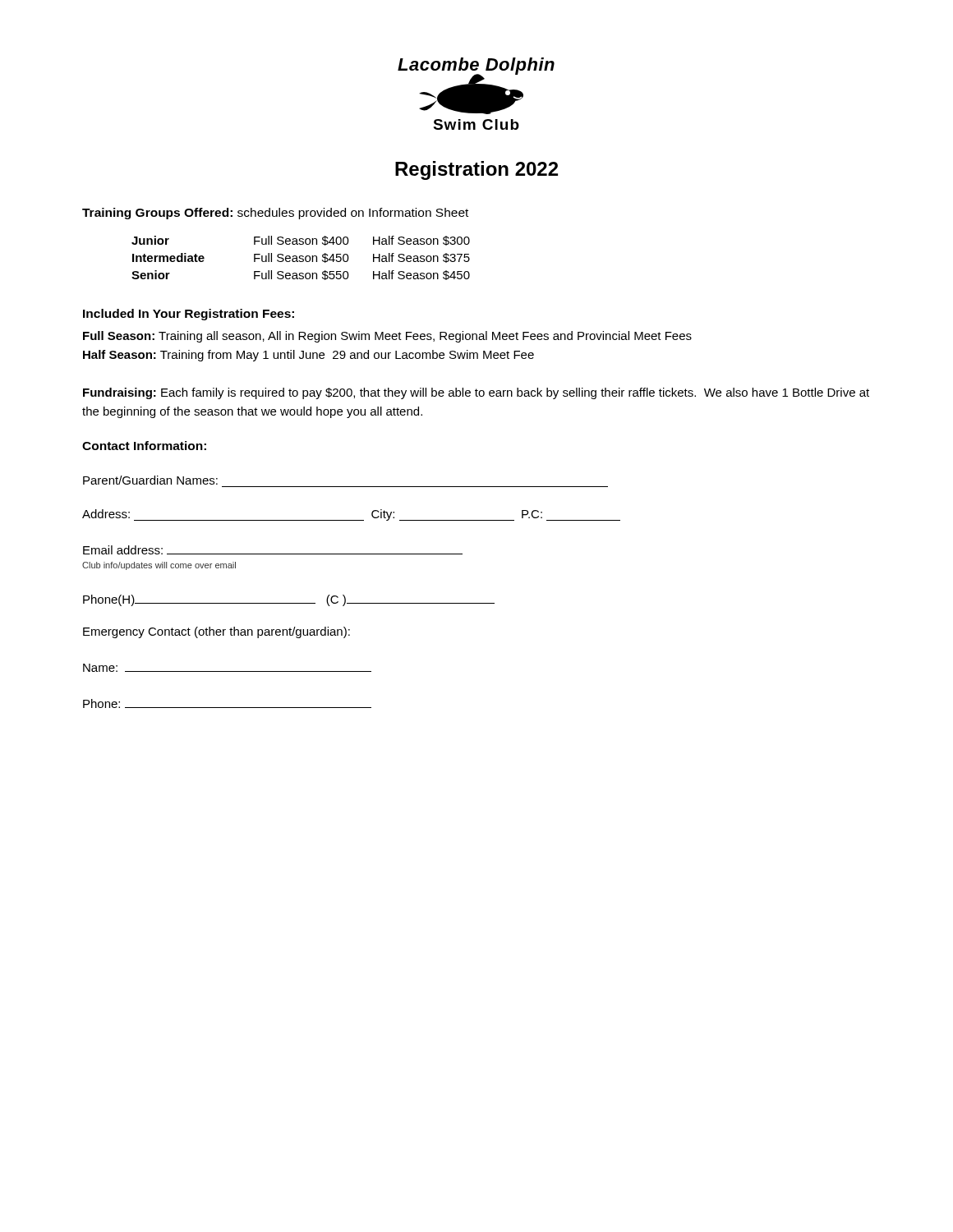Locate the logo
Viewport: 953px width, 1232px height.
tap(476, 96)
